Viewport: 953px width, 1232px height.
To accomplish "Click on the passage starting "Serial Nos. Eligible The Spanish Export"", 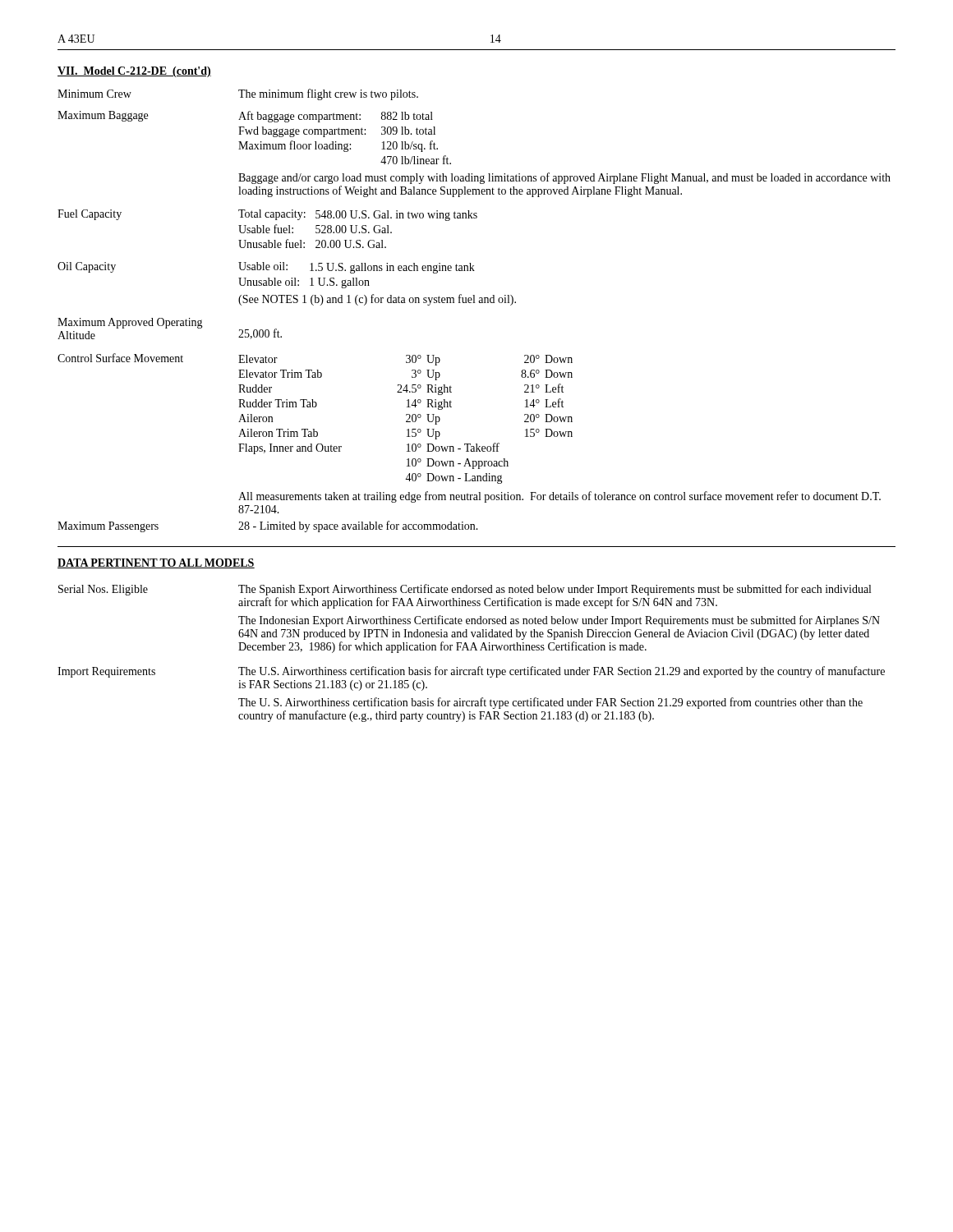I will tap(476, 596).
